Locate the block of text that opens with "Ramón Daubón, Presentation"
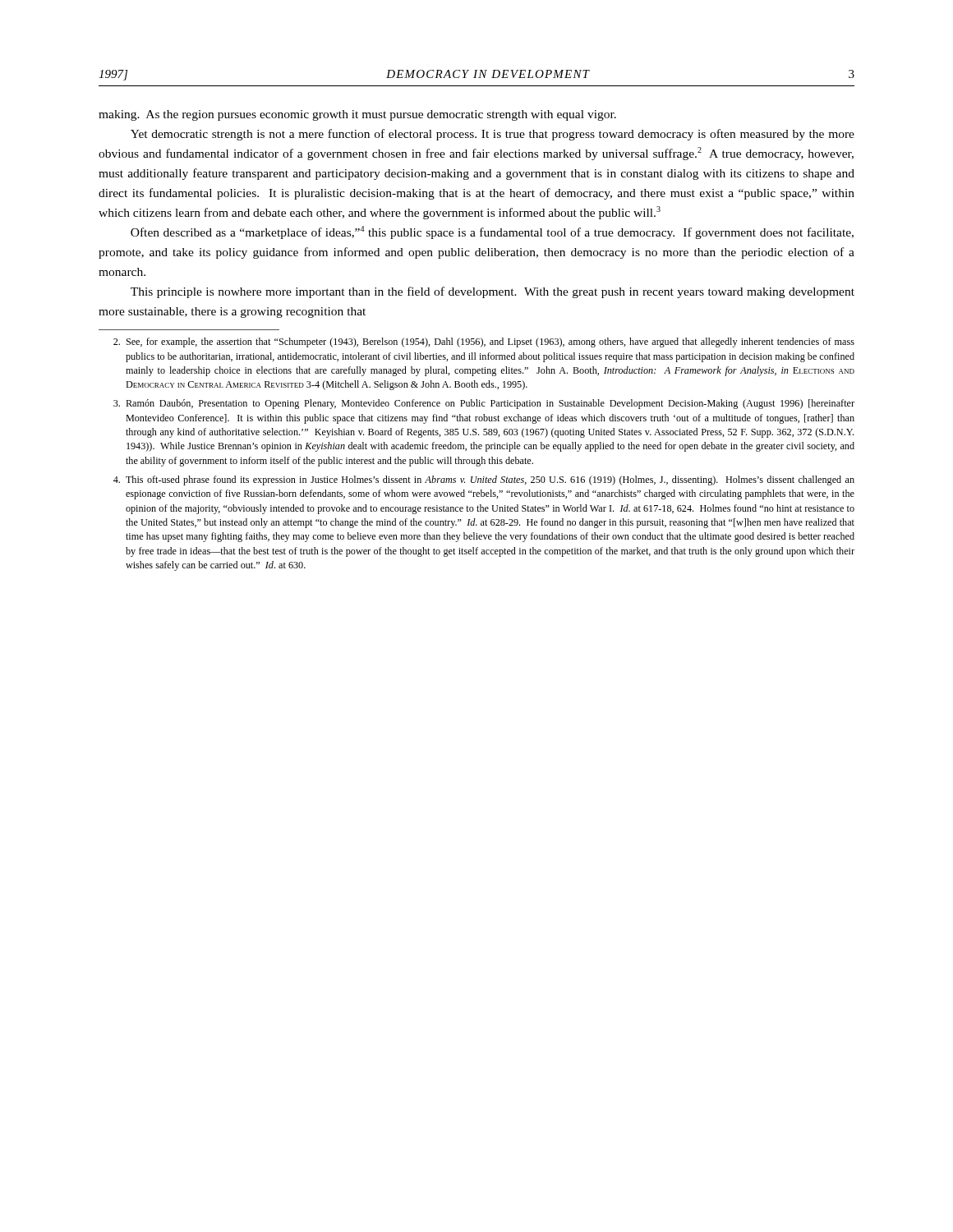Viewport: 953px width, 1232px height. tap(476, 433)
